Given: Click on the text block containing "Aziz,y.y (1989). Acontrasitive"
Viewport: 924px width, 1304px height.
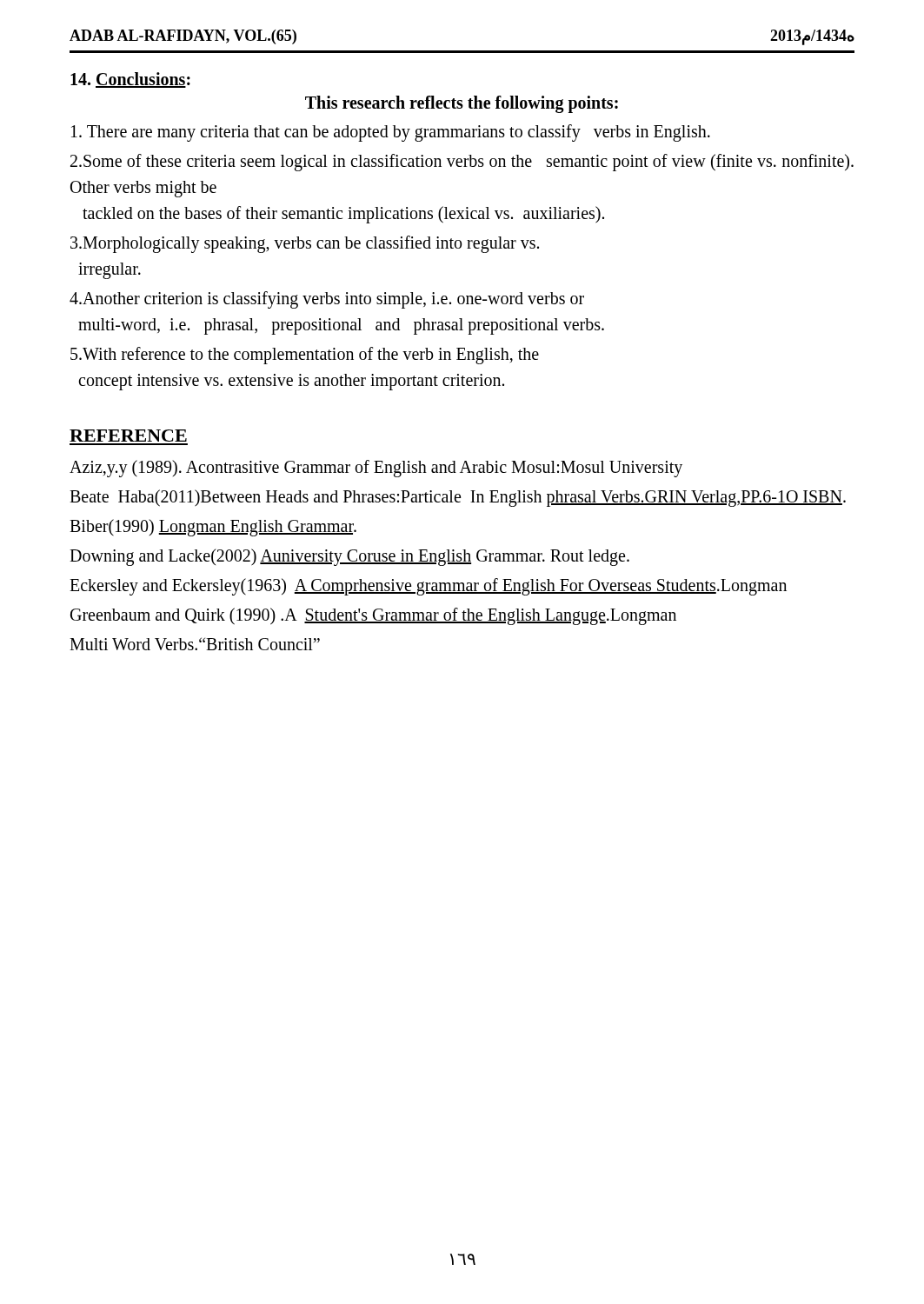Looking at the screenshot, I should pos(376,467).
